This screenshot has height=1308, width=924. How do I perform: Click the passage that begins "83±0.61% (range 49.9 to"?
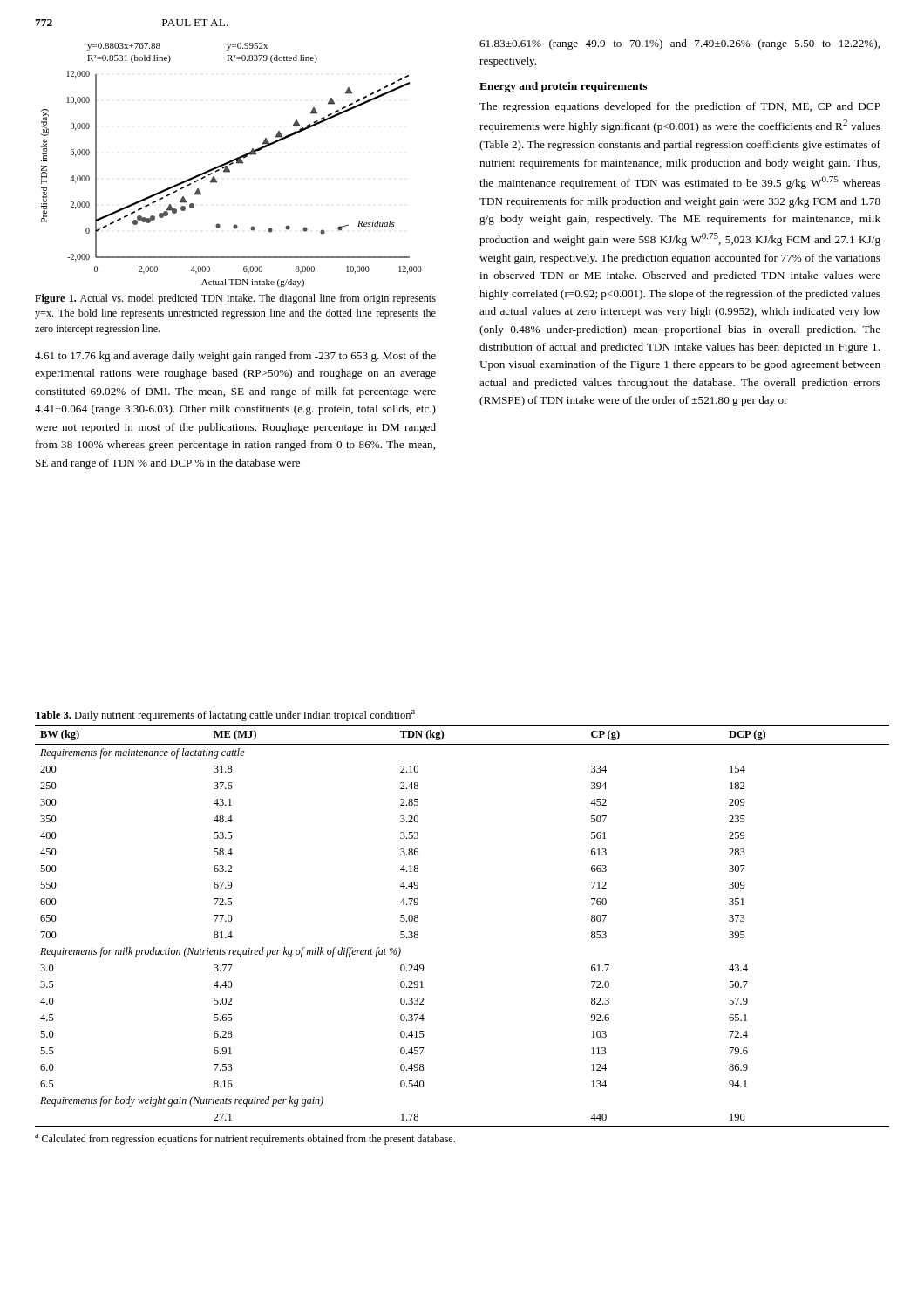680,52
